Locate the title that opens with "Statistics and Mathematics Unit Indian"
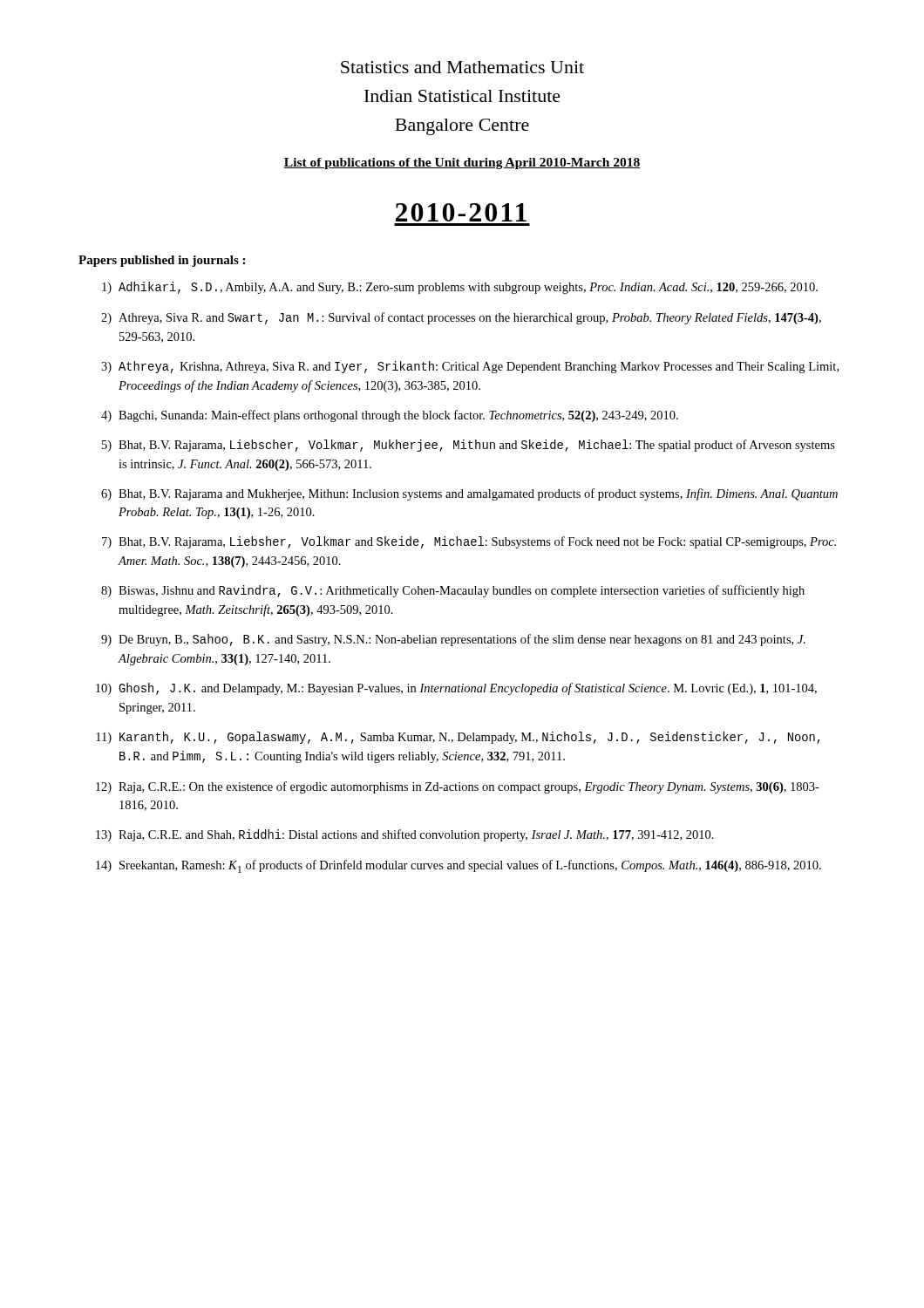 pyautogui.click(x=462, y=95)
